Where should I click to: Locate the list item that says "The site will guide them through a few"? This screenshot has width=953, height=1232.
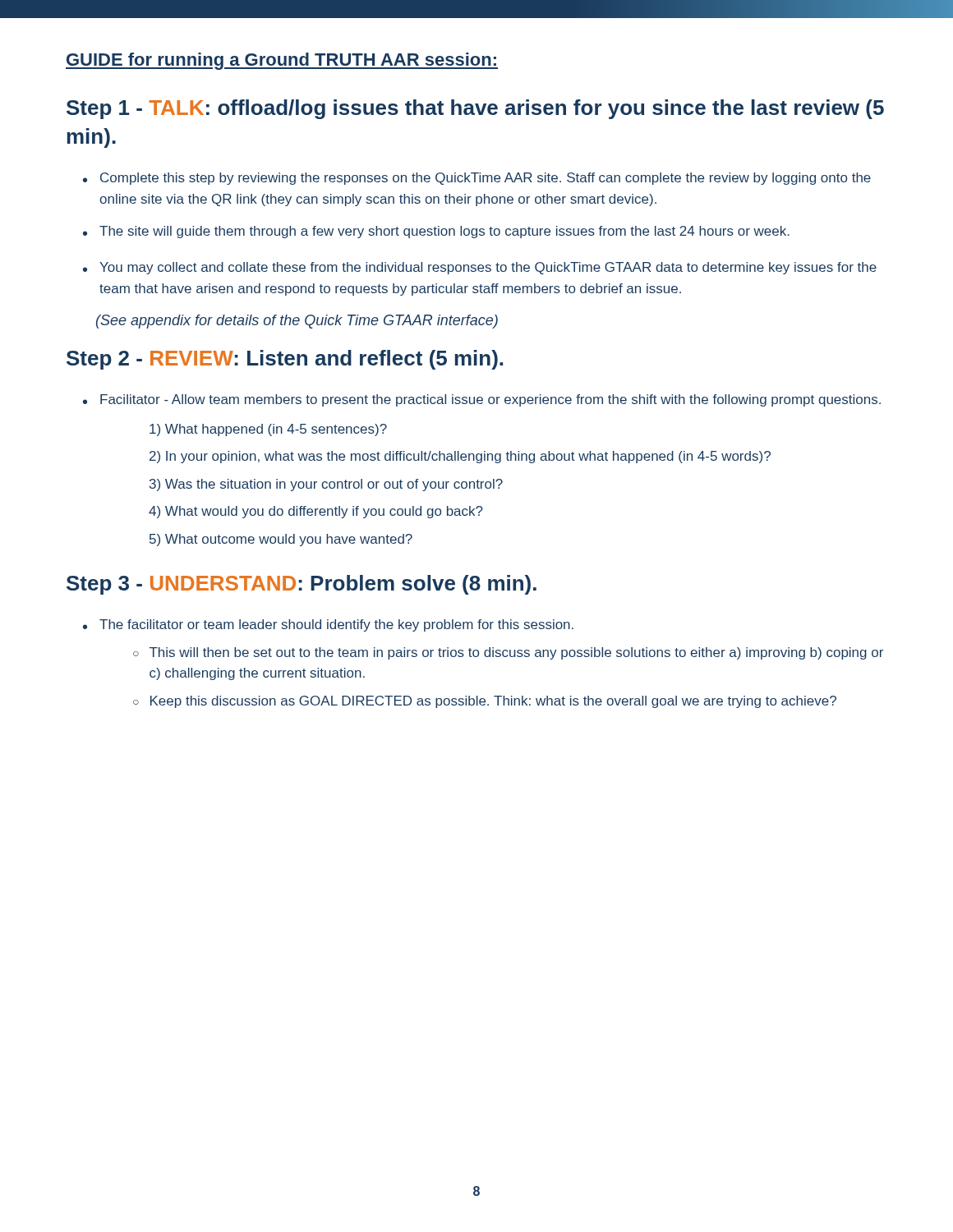pos(493,232)
